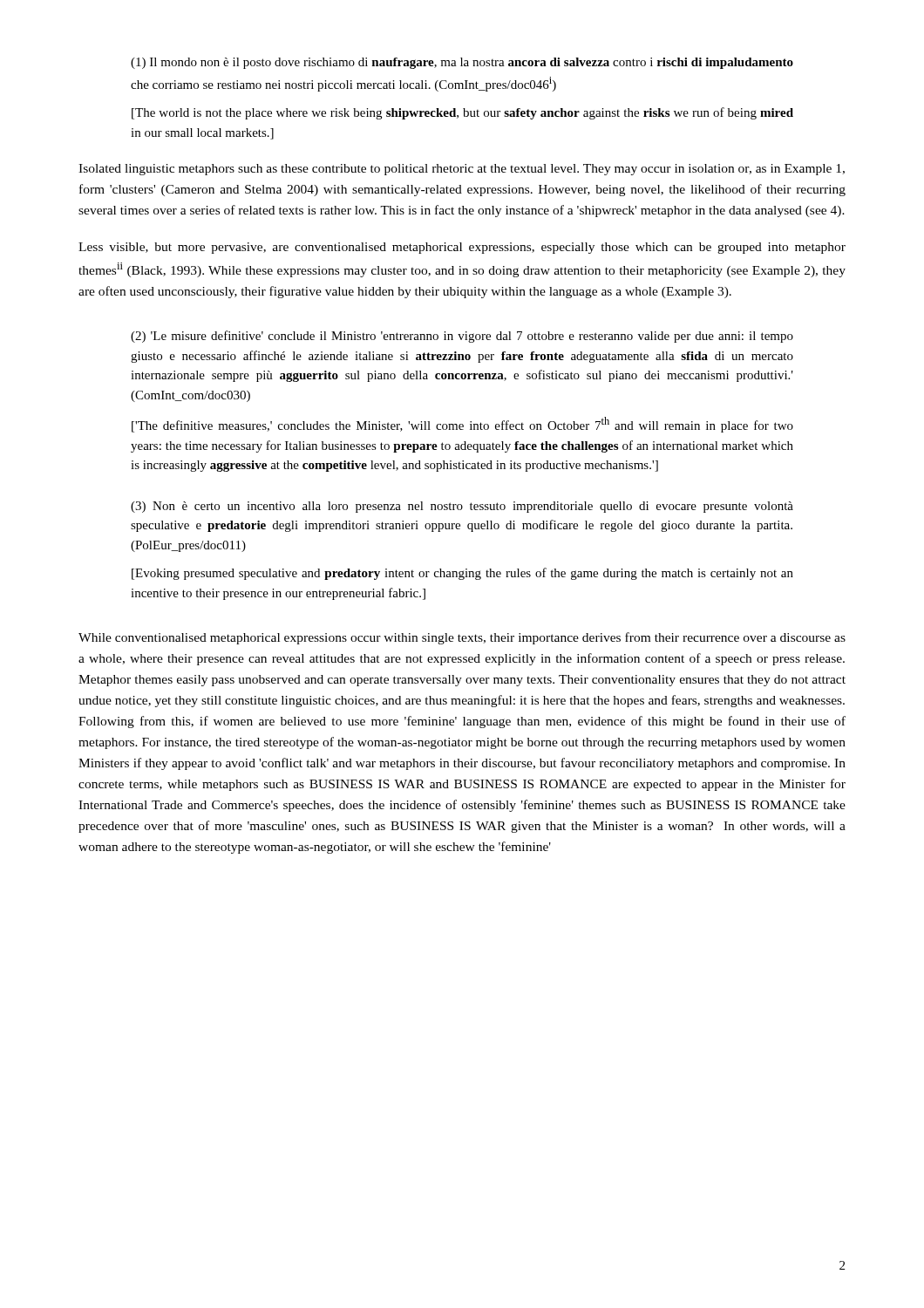The width and height of the screenshot is (924, 1308).
Task: Click on the passage starting "While conventionalised metaphorical expressions occur within single texts,"
Action: [x=462, y=742]
